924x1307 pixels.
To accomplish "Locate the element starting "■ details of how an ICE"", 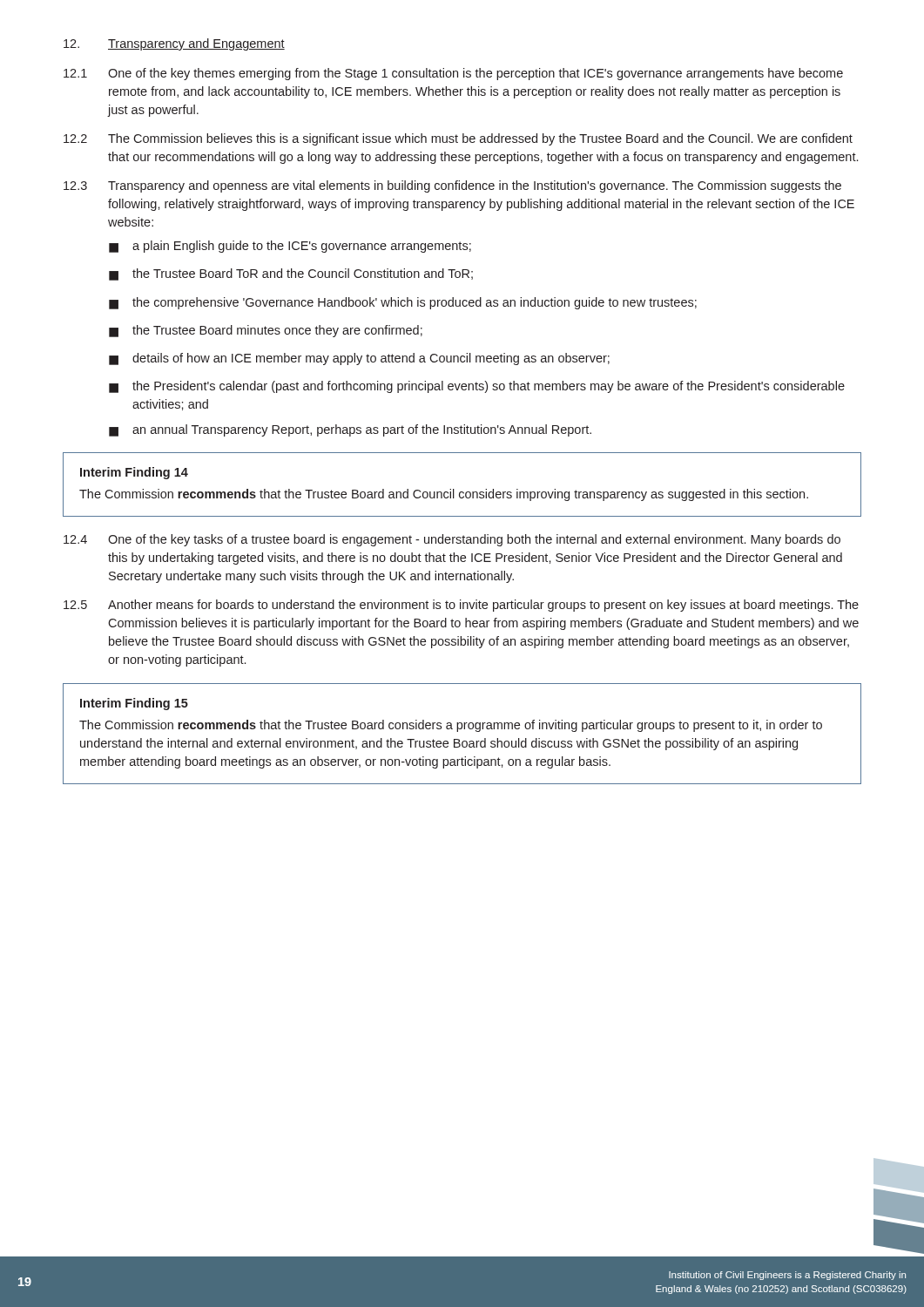I will [x=485, y=360].
